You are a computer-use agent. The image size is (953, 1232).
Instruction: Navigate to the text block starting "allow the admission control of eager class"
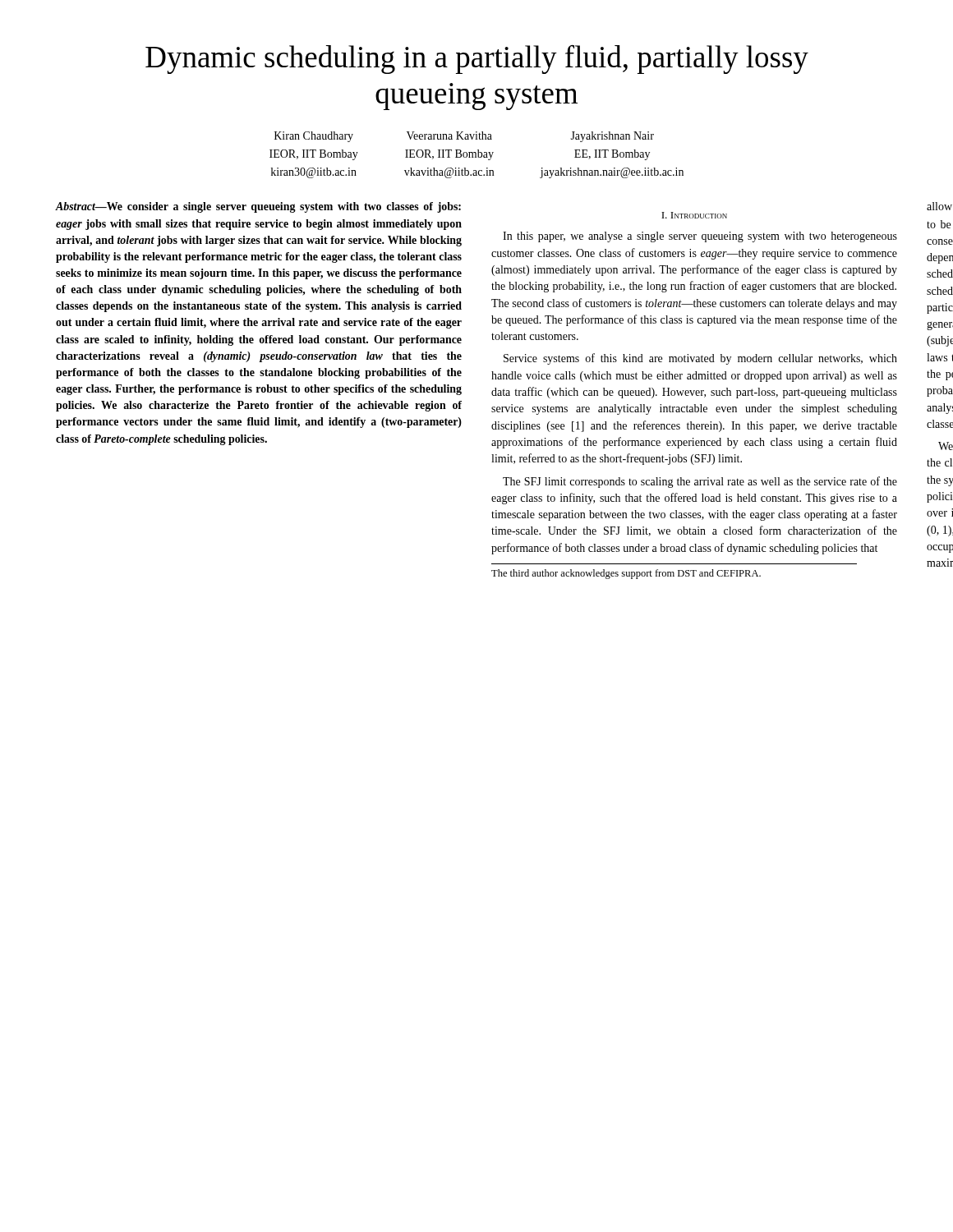[x=940, y=386]
